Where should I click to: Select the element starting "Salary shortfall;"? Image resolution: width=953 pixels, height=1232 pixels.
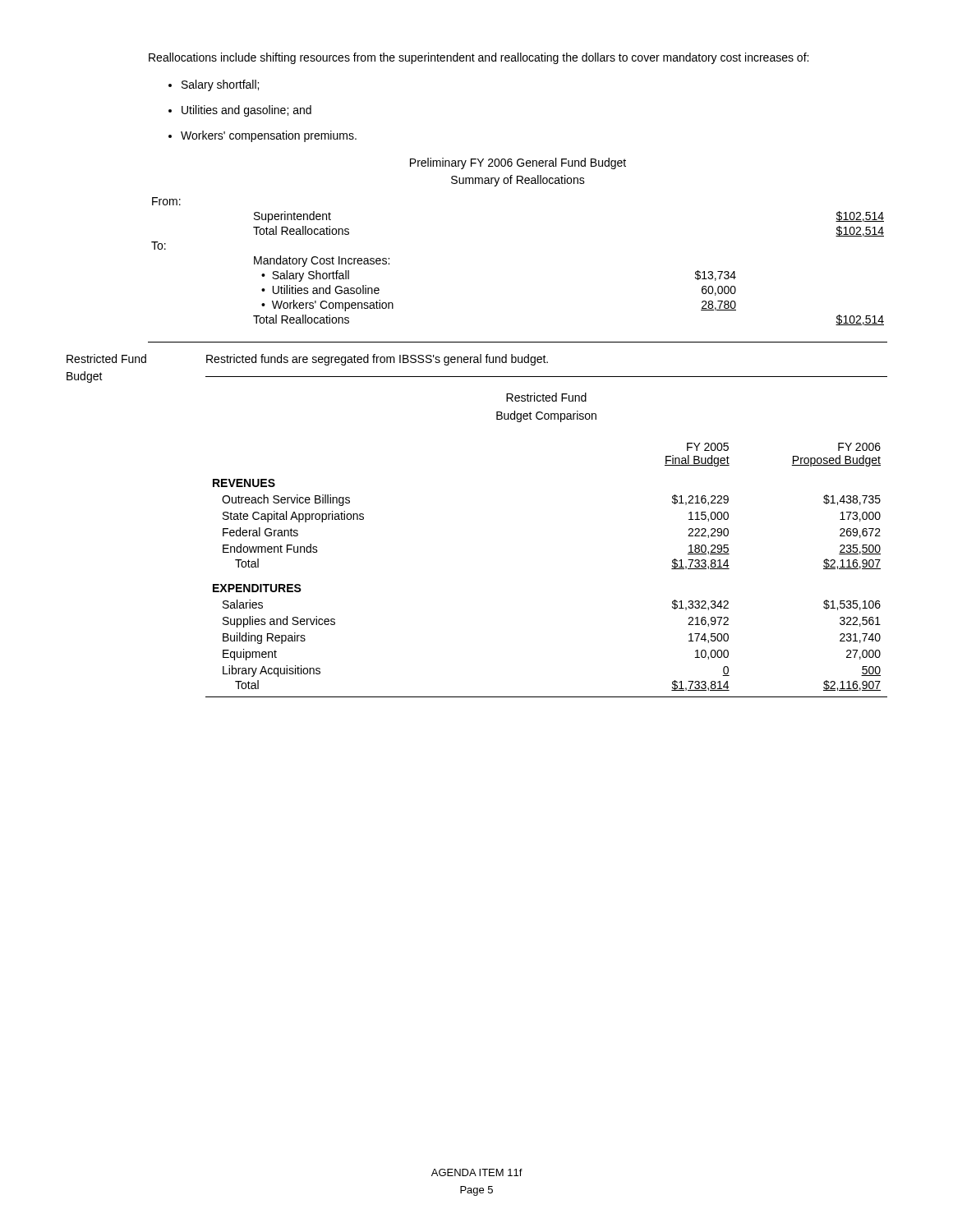pyautogui.click(x=220, y=85)
